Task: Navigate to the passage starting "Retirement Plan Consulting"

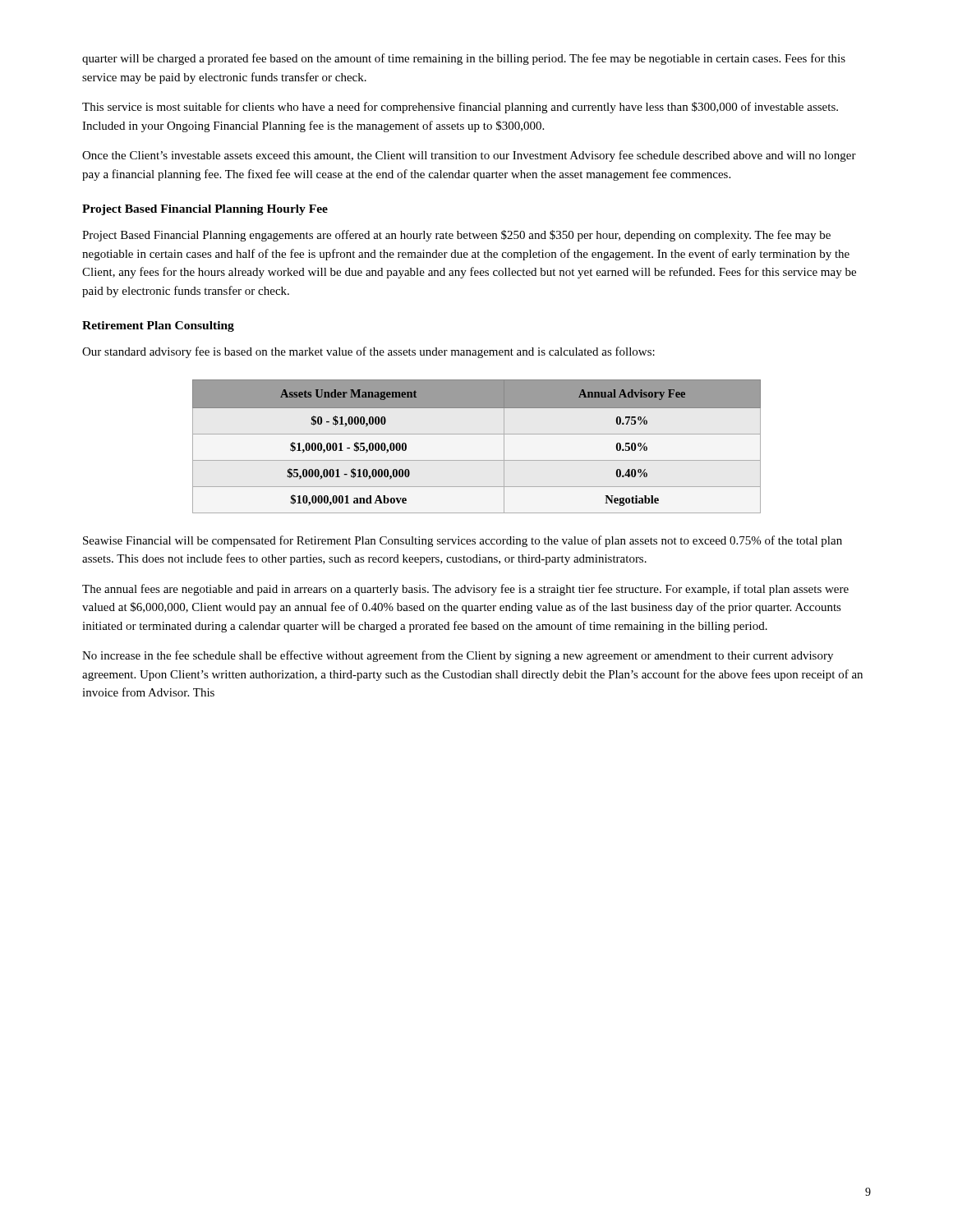Action: (158, 325)
